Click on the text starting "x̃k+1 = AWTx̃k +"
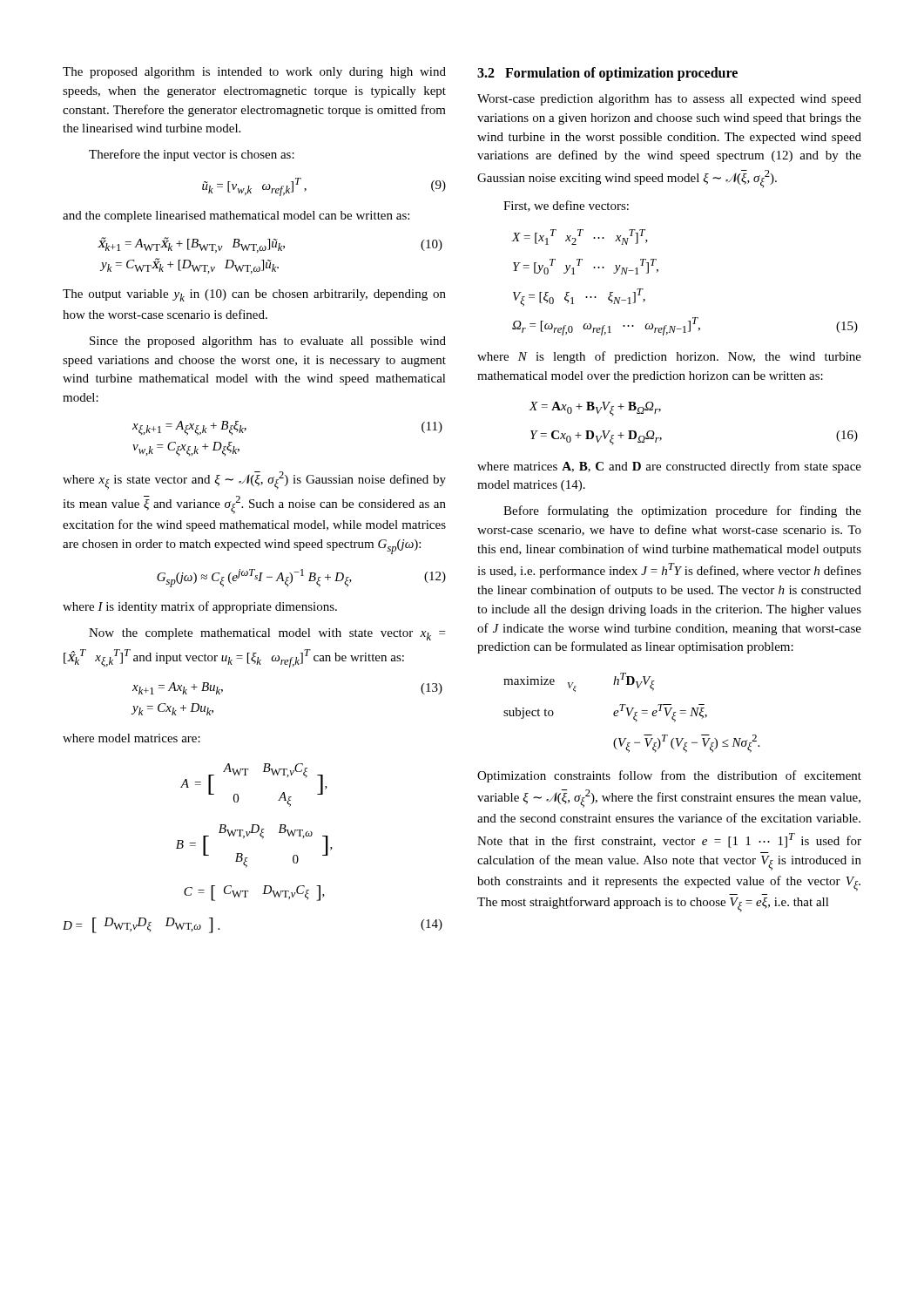The width and height of the screenshot is (924, 1307). pyautogui.click(x=254, y=255)
